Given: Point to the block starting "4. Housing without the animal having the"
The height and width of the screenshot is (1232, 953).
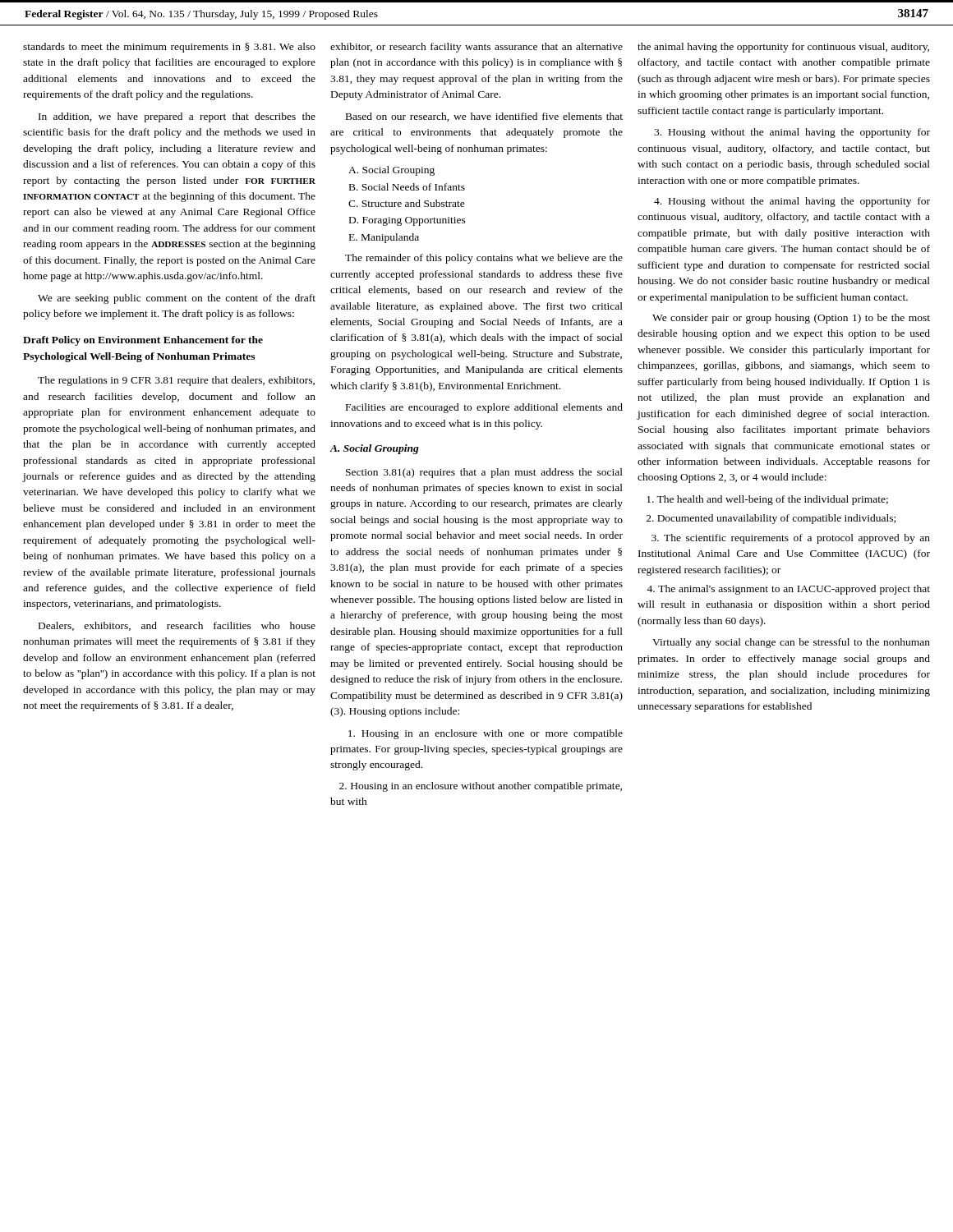Looking at the screenshot, I should [784, 249].
